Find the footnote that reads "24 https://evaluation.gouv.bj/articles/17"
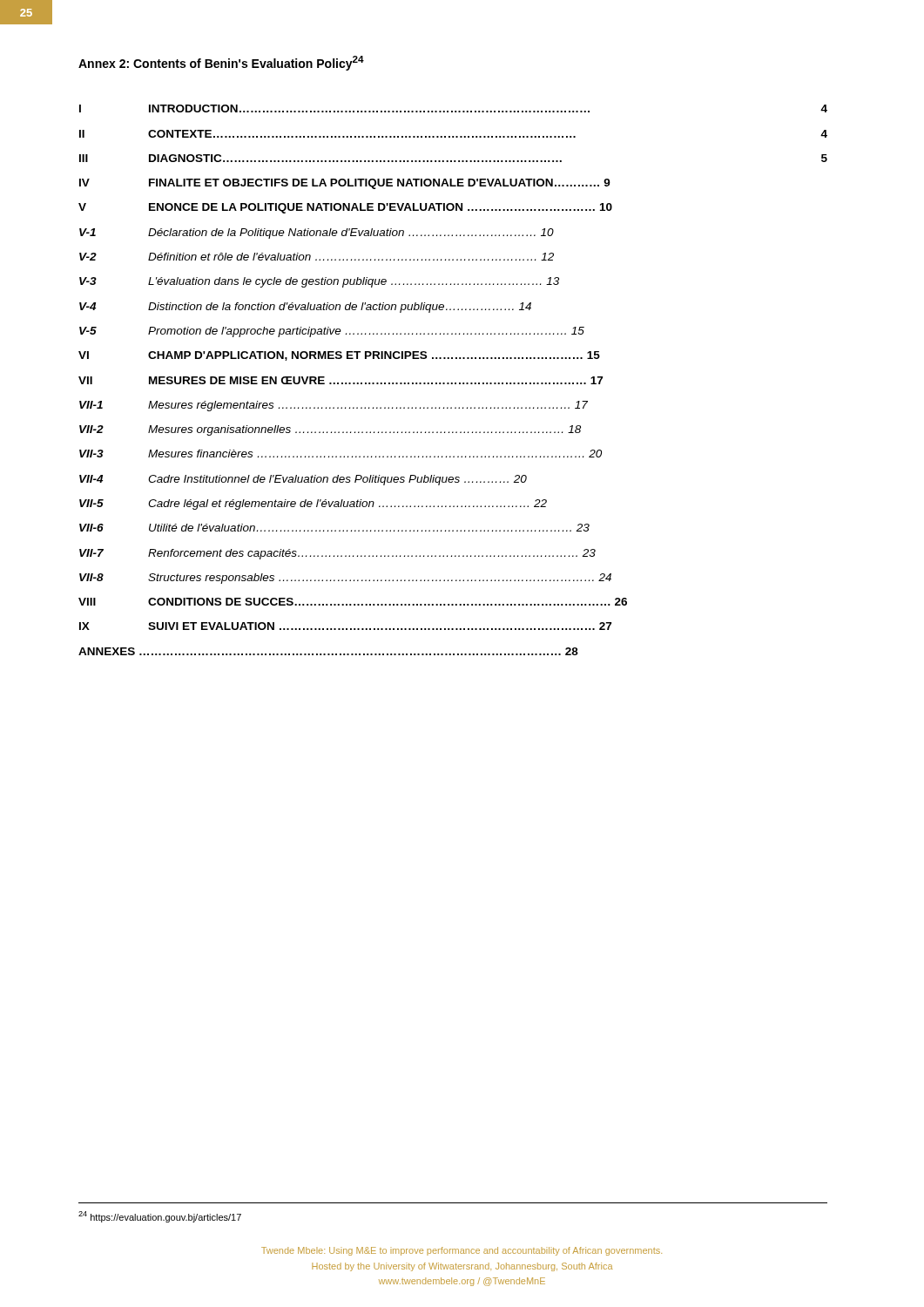The image size is (924, 1307). coord(160,1216)
